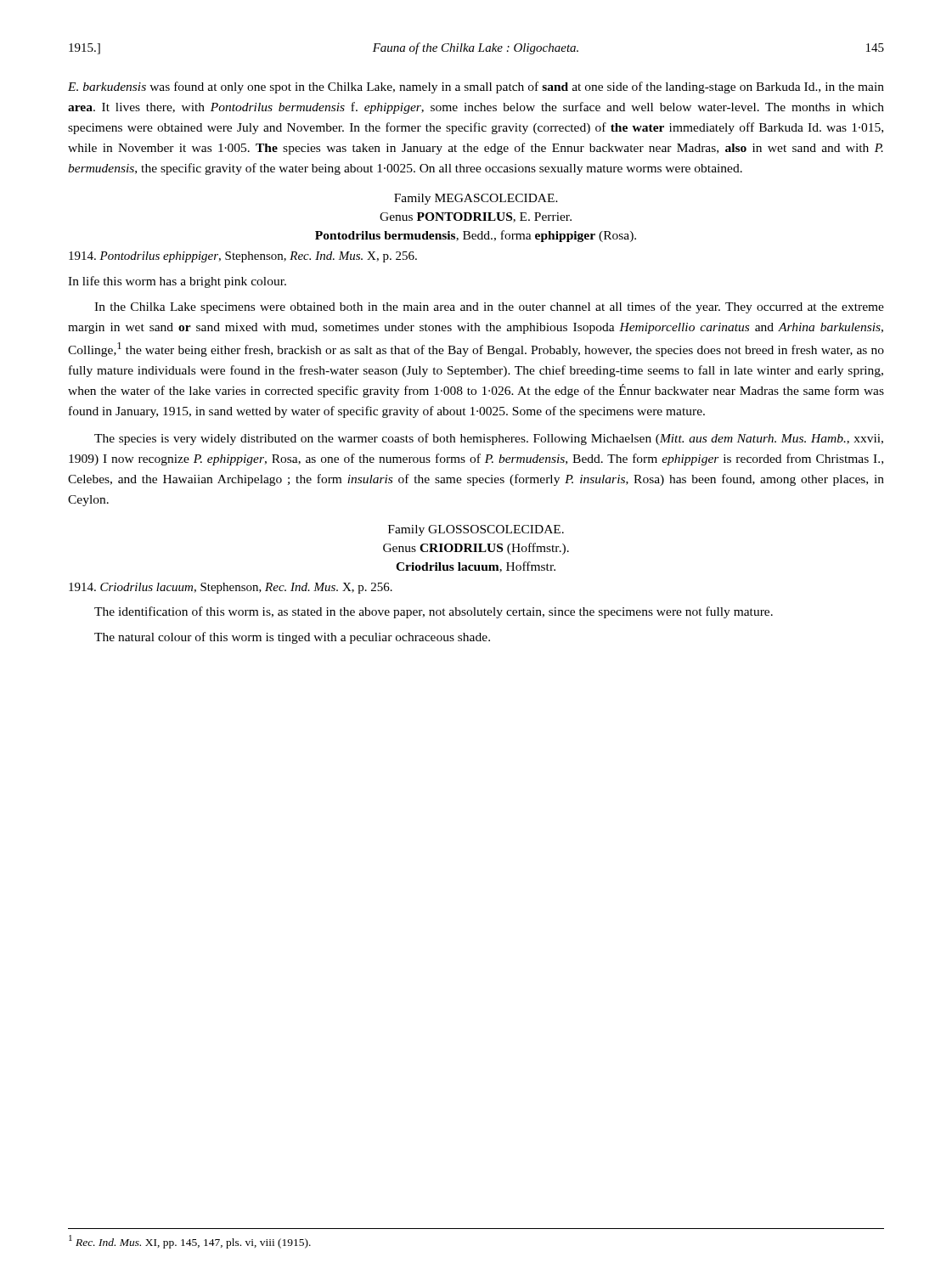Viewport: 952px width, 1274px height.
Task: Navigate to the text block starting "In life this worm has a bright"
Action: coord(177,282)
